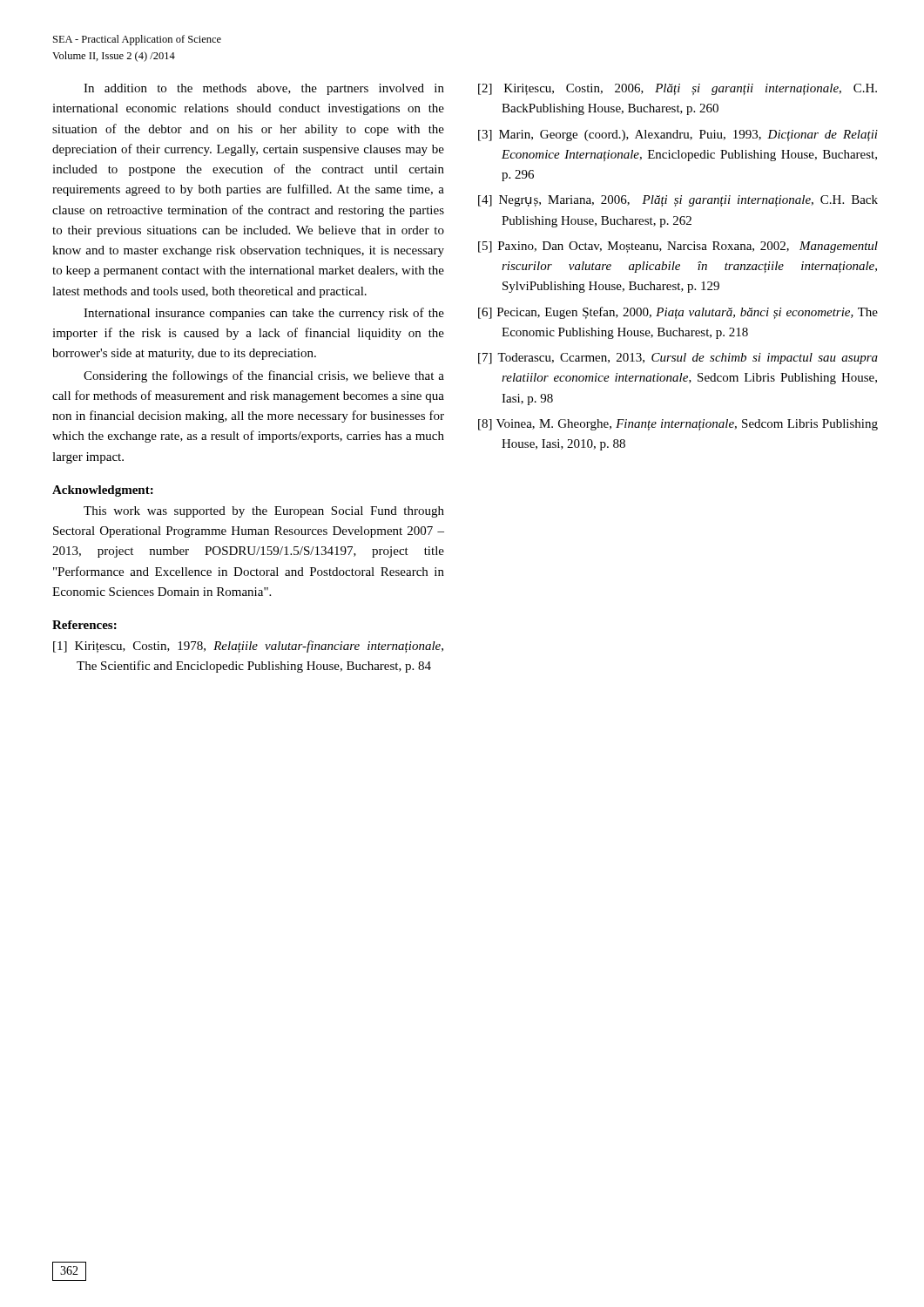
Task: Locate the list item with the text "[5] Paxino, Dan"
Action: pyautogui.click(x=678, y=266)
